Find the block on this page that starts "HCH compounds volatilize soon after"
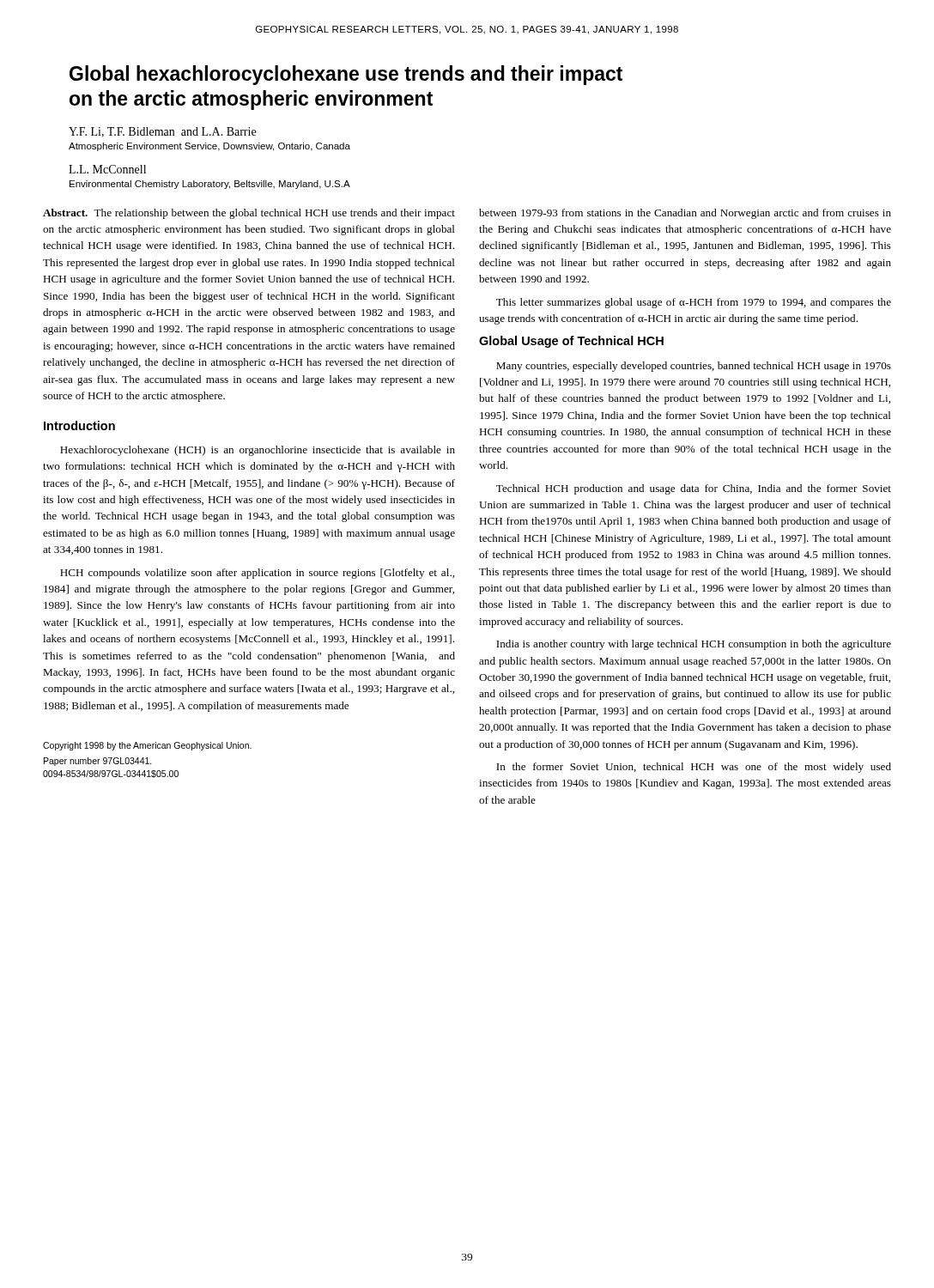Viewport: 934px width, 1288px height. coord(249,639)
